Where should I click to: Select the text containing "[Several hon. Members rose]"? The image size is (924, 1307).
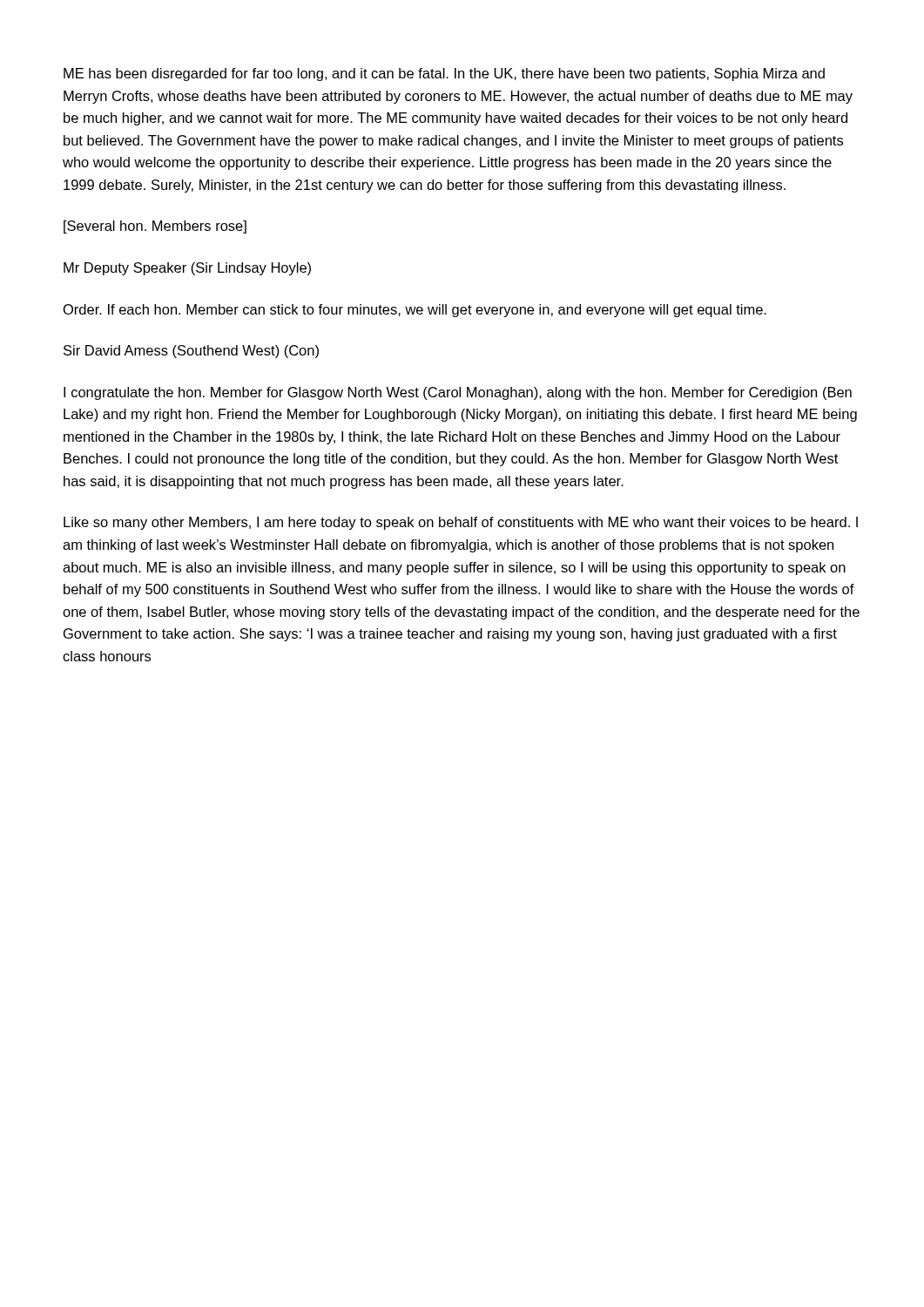point(155,226)
